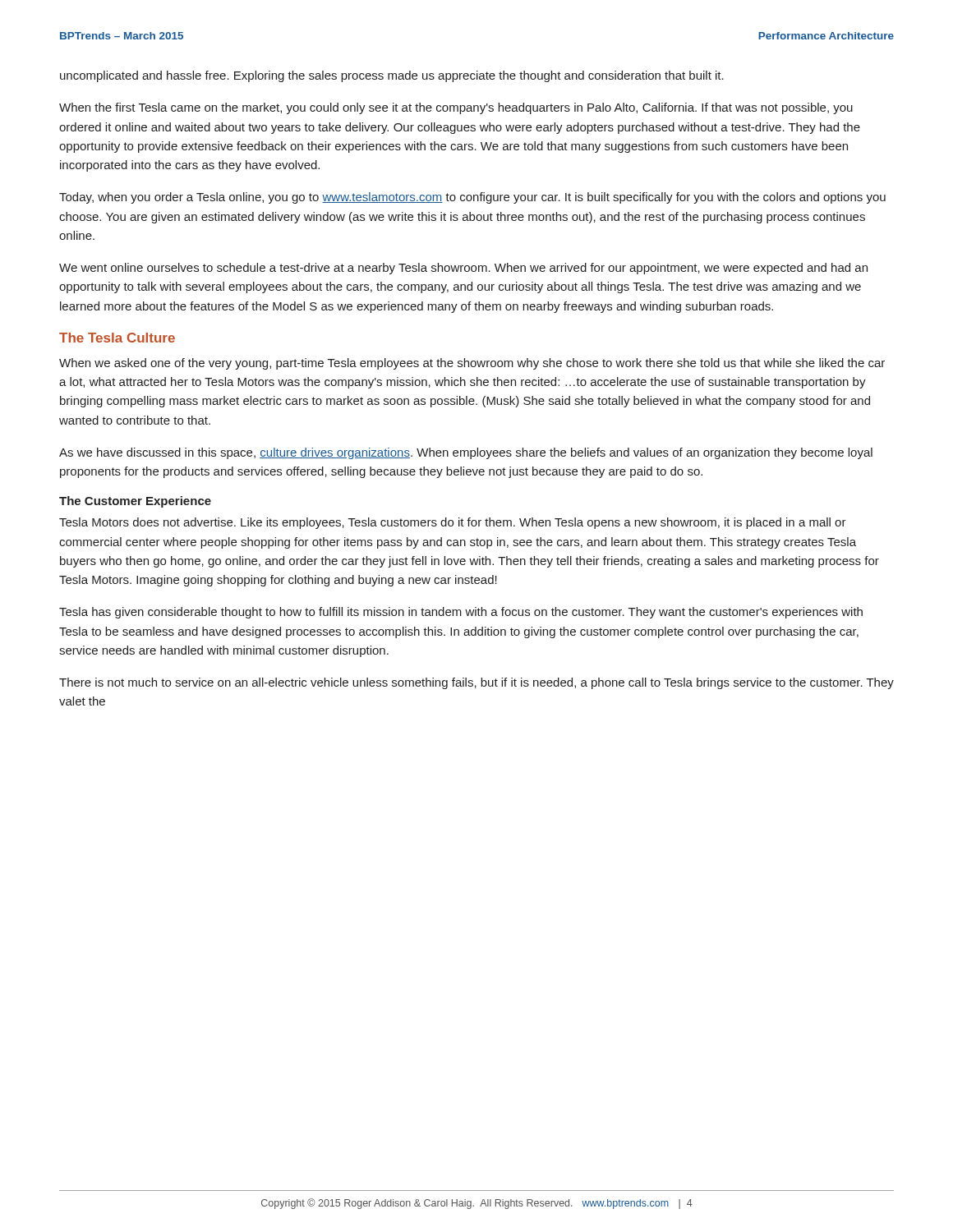Select the element starting "Today, when you"
This screenshot has height=1232, width=953.
pos(473,216)
